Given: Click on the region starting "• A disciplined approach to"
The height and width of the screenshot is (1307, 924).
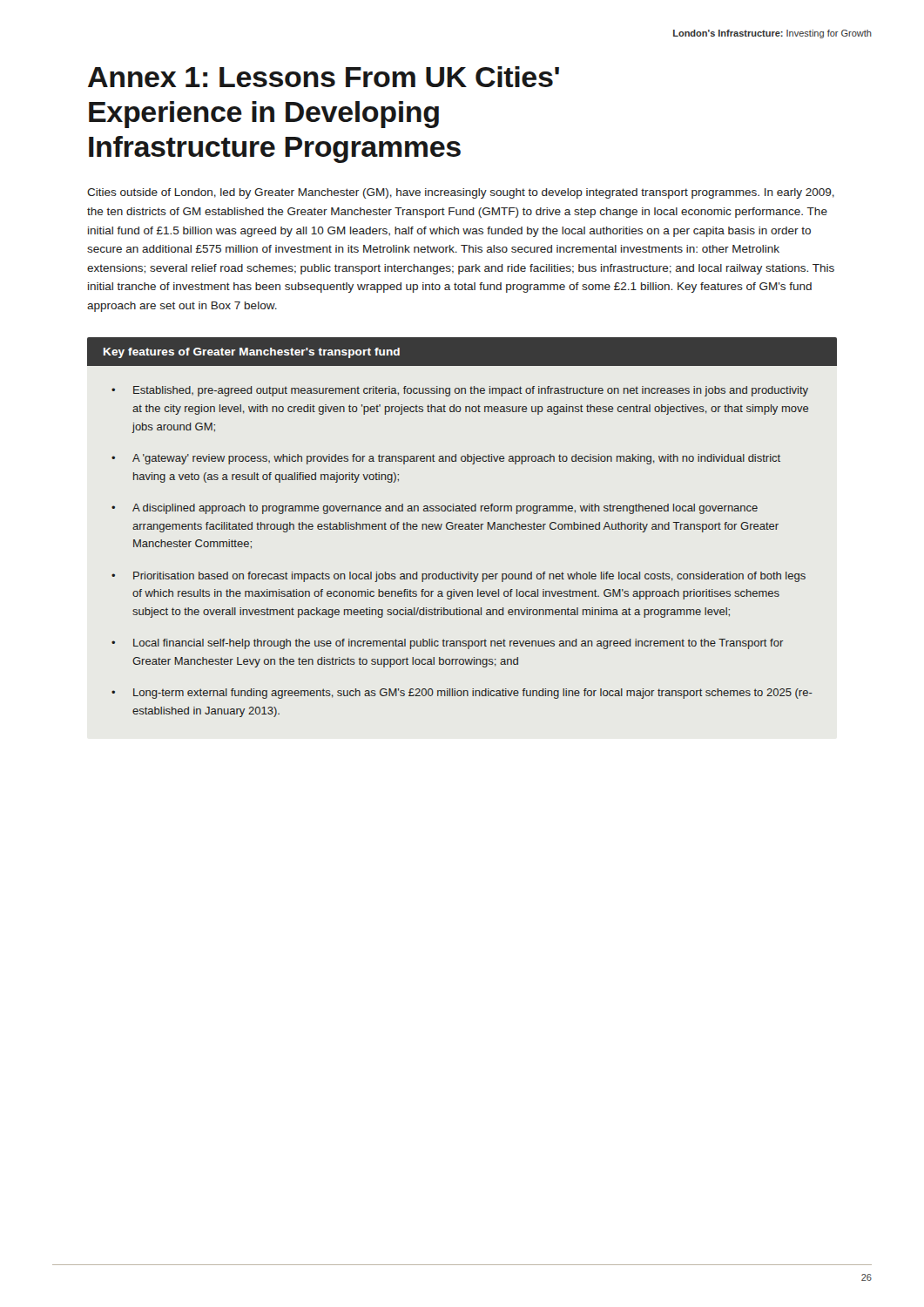Looking at the screenshot, I should click(462, 526).
